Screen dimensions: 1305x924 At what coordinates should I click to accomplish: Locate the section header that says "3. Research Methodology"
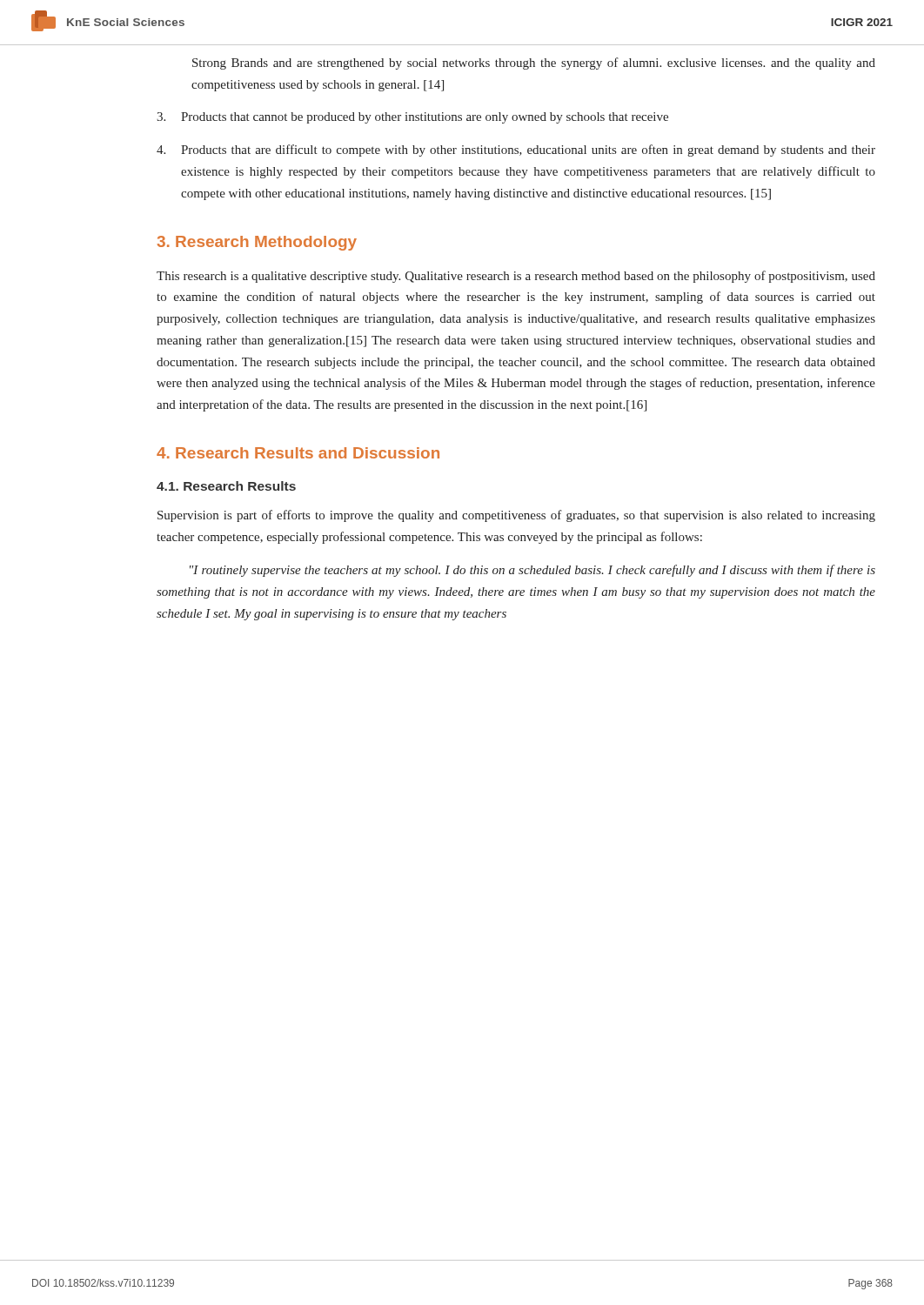pos(257,241)
